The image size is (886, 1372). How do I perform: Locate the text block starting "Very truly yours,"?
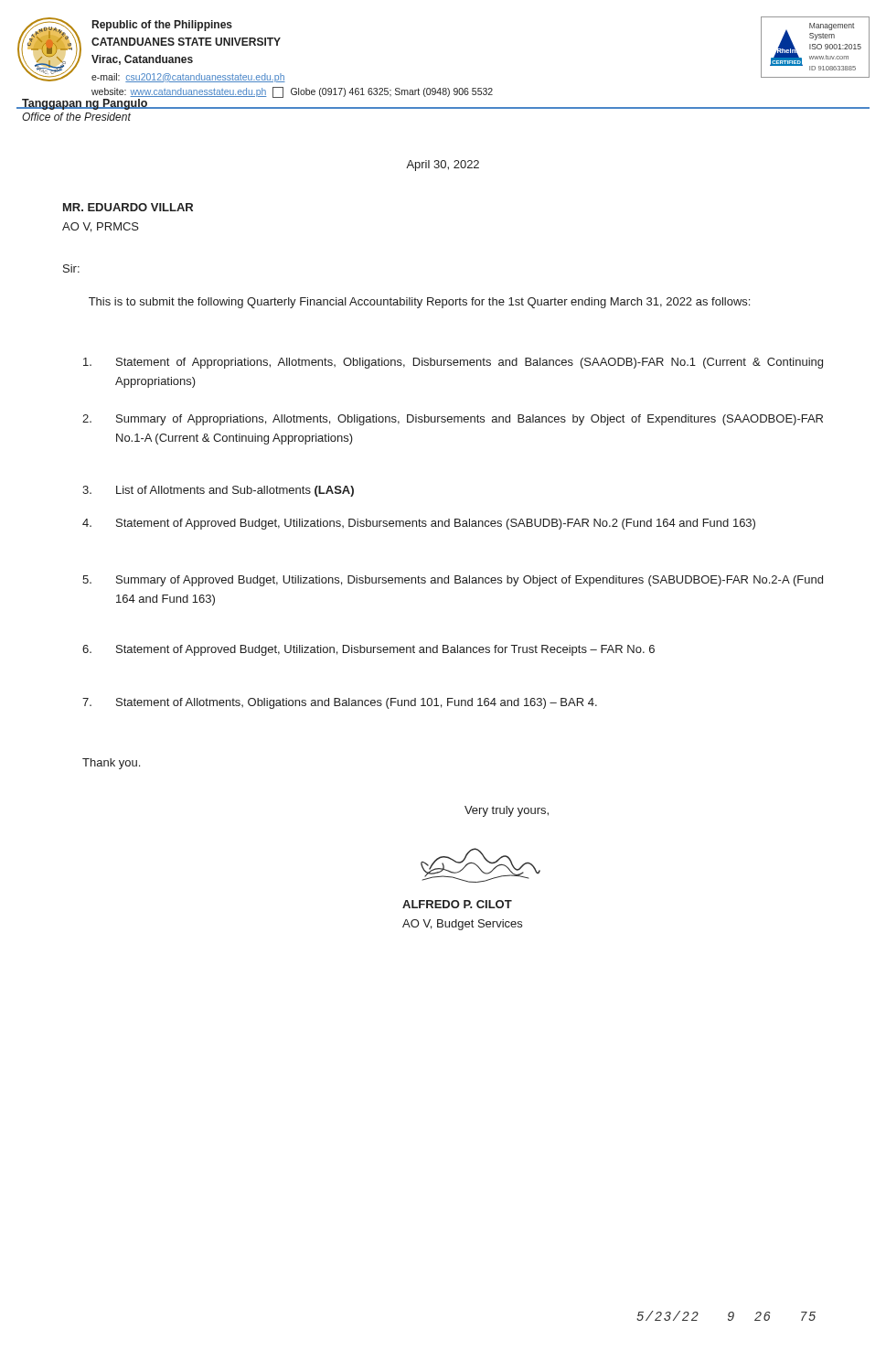[x=507, y=810]
